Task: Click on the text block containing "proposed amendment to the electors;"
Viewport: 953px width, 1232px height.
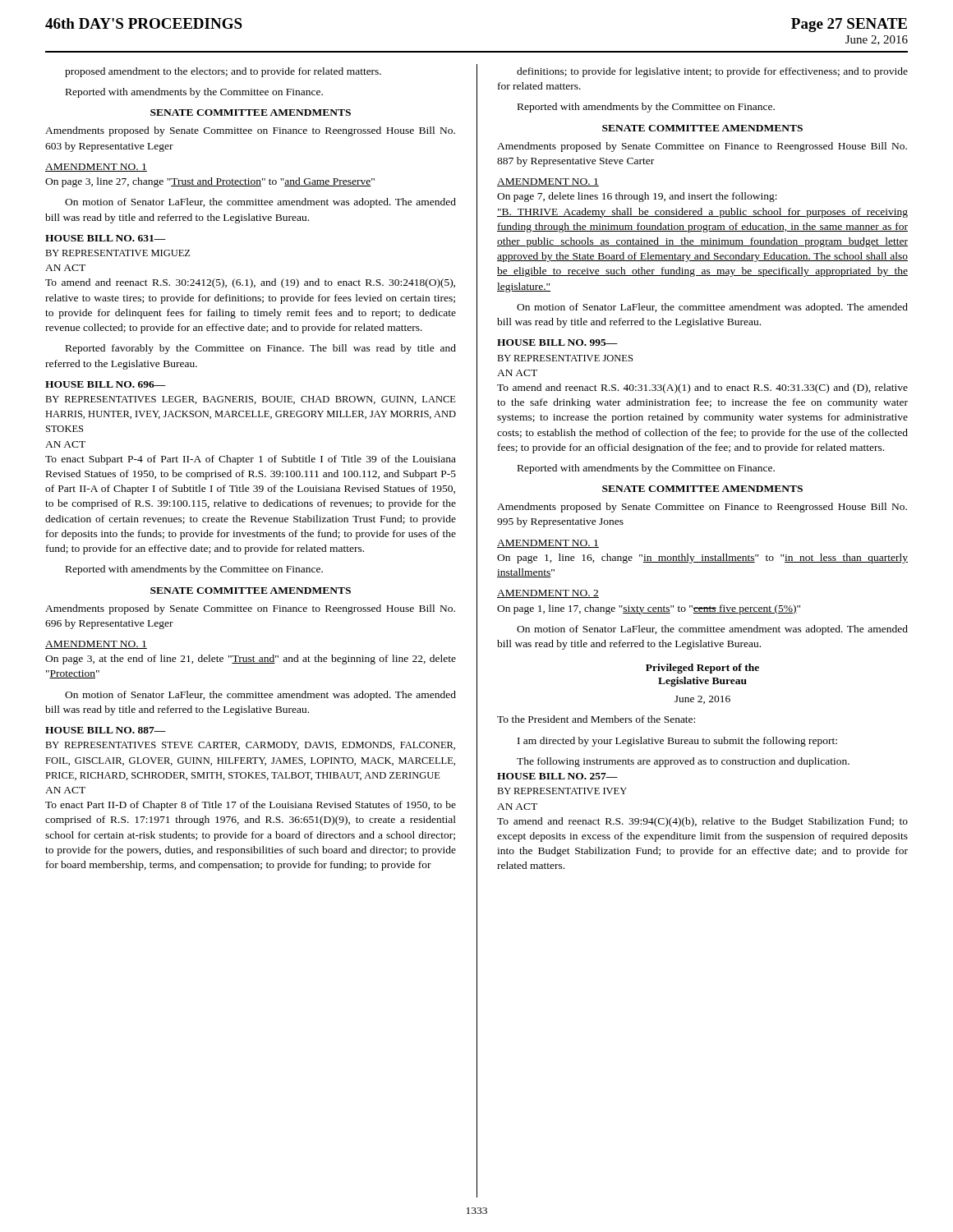Action: pos(251,72)
